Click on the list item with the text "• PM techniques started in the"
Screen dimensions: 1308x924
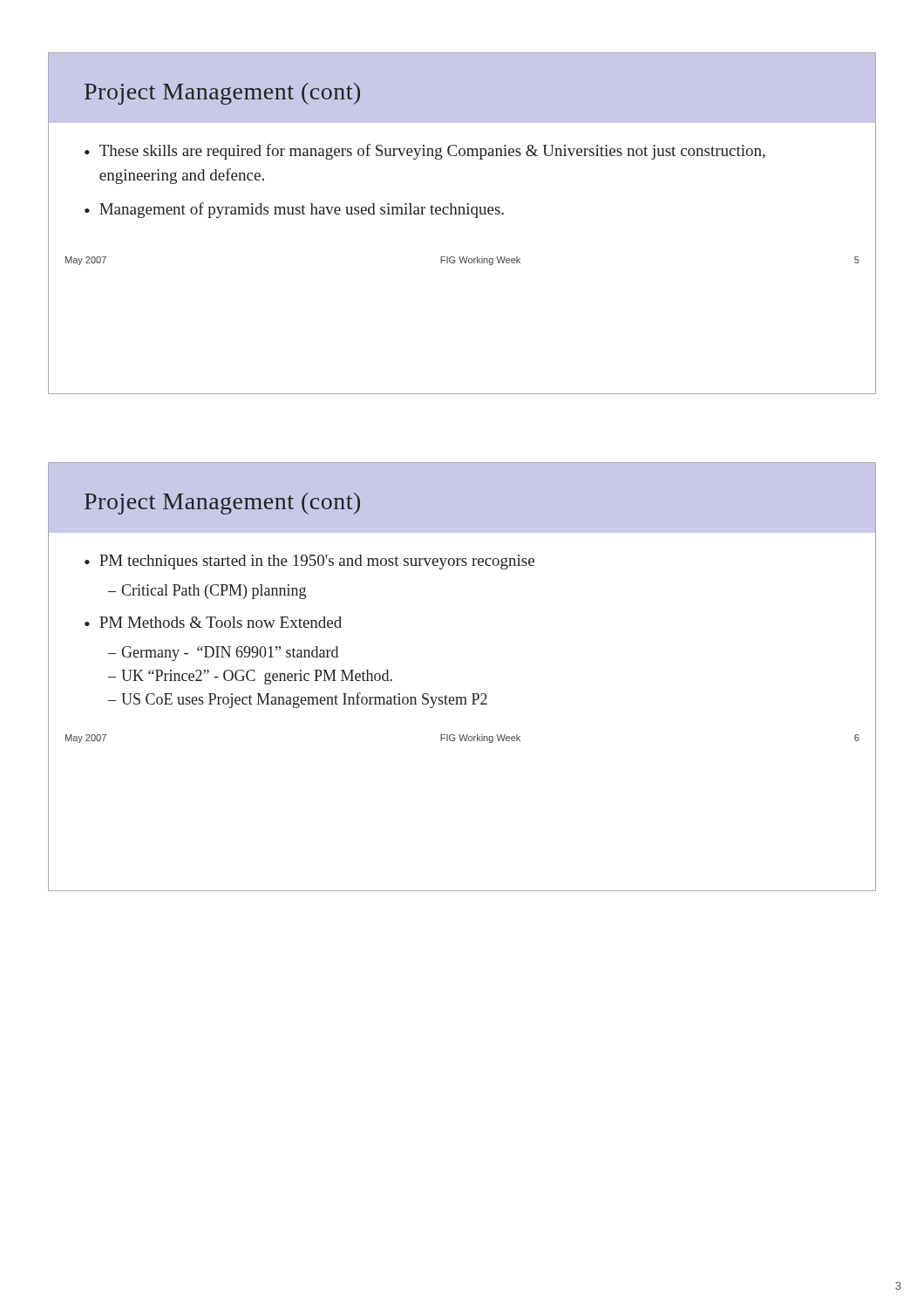tap(462, 562)
